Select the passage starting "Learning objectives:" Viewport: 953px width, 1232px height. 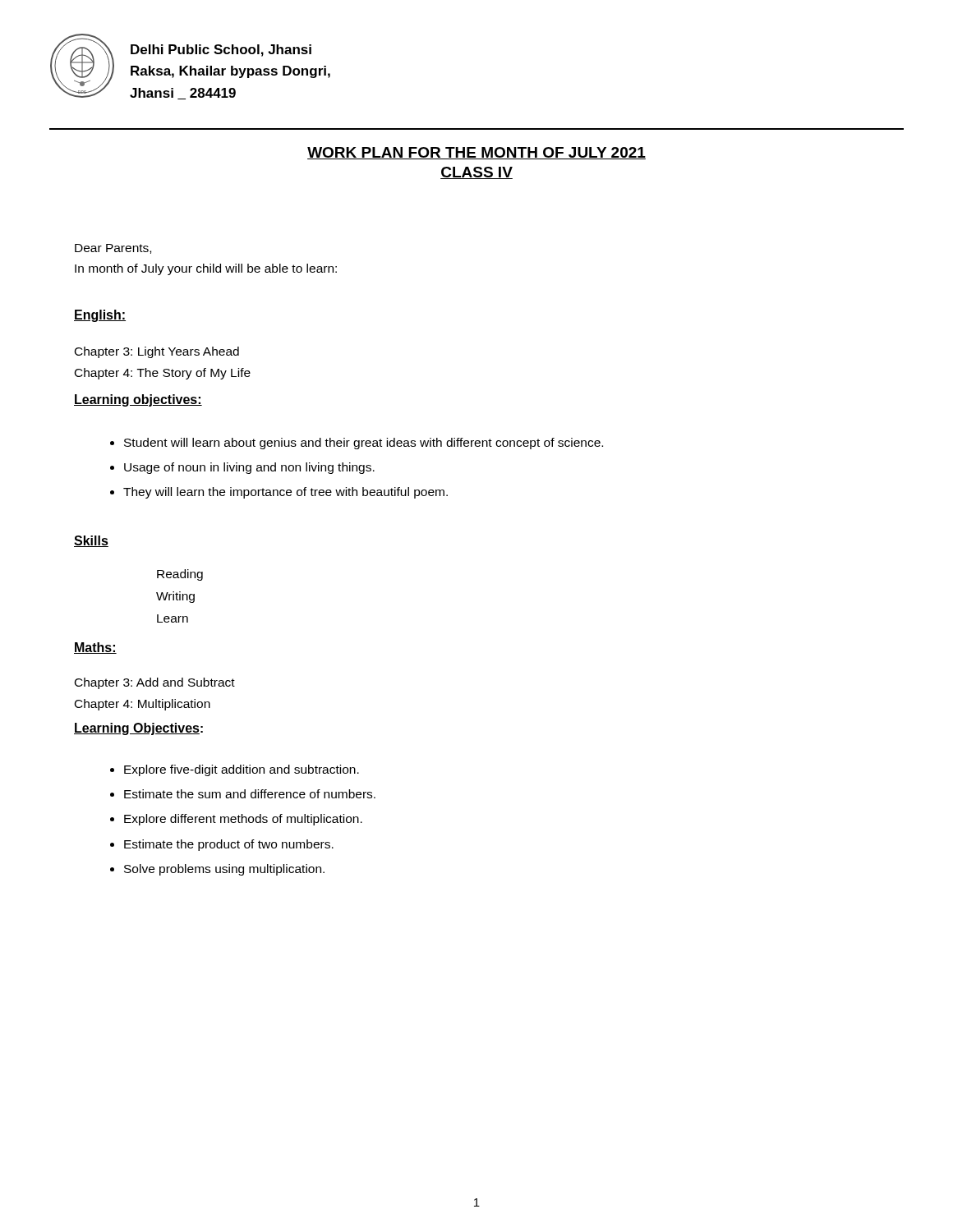tap(138, 400)
